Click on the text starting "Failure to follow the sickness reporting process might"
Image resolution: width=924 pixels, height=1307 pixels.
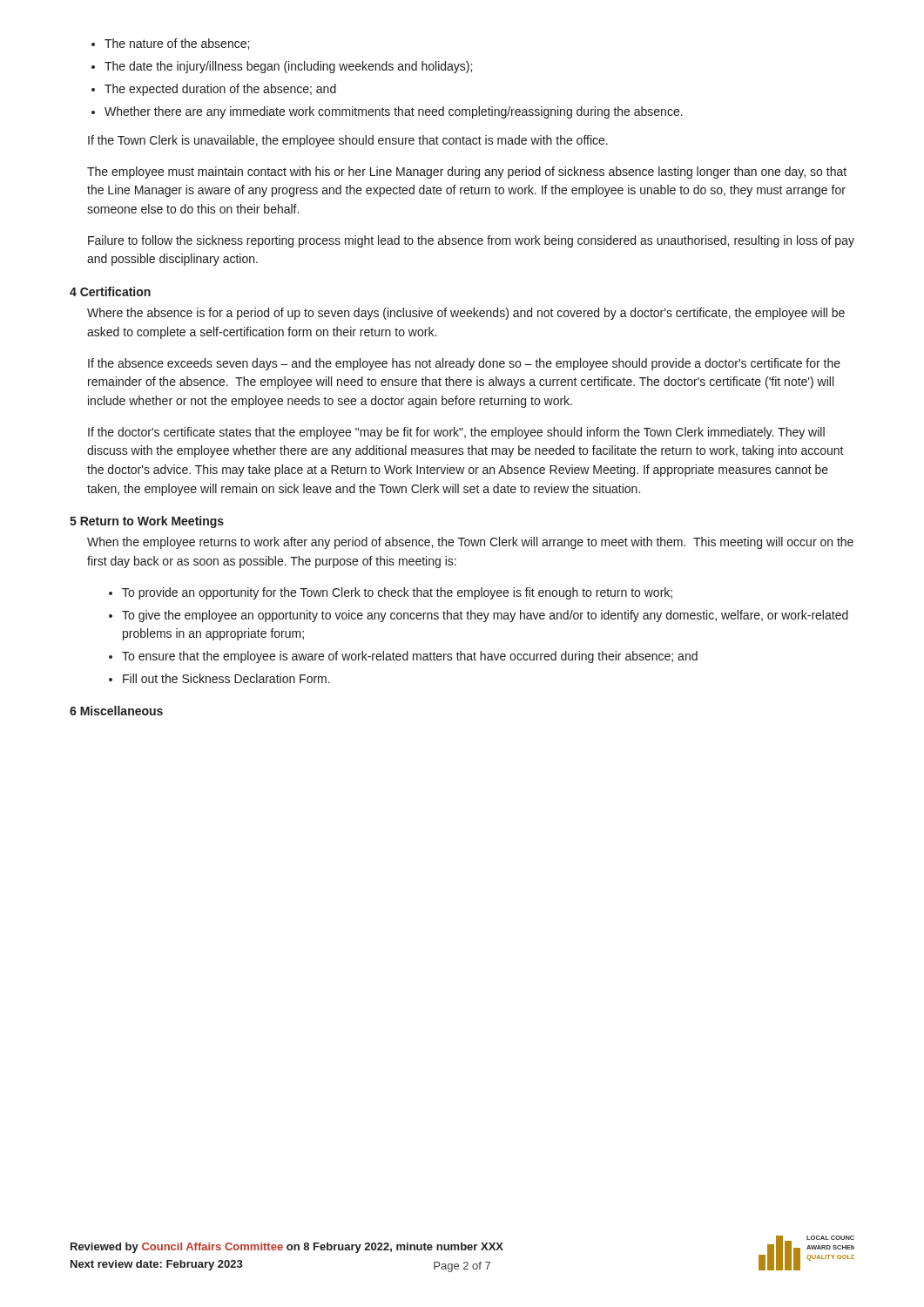[471, 250]
